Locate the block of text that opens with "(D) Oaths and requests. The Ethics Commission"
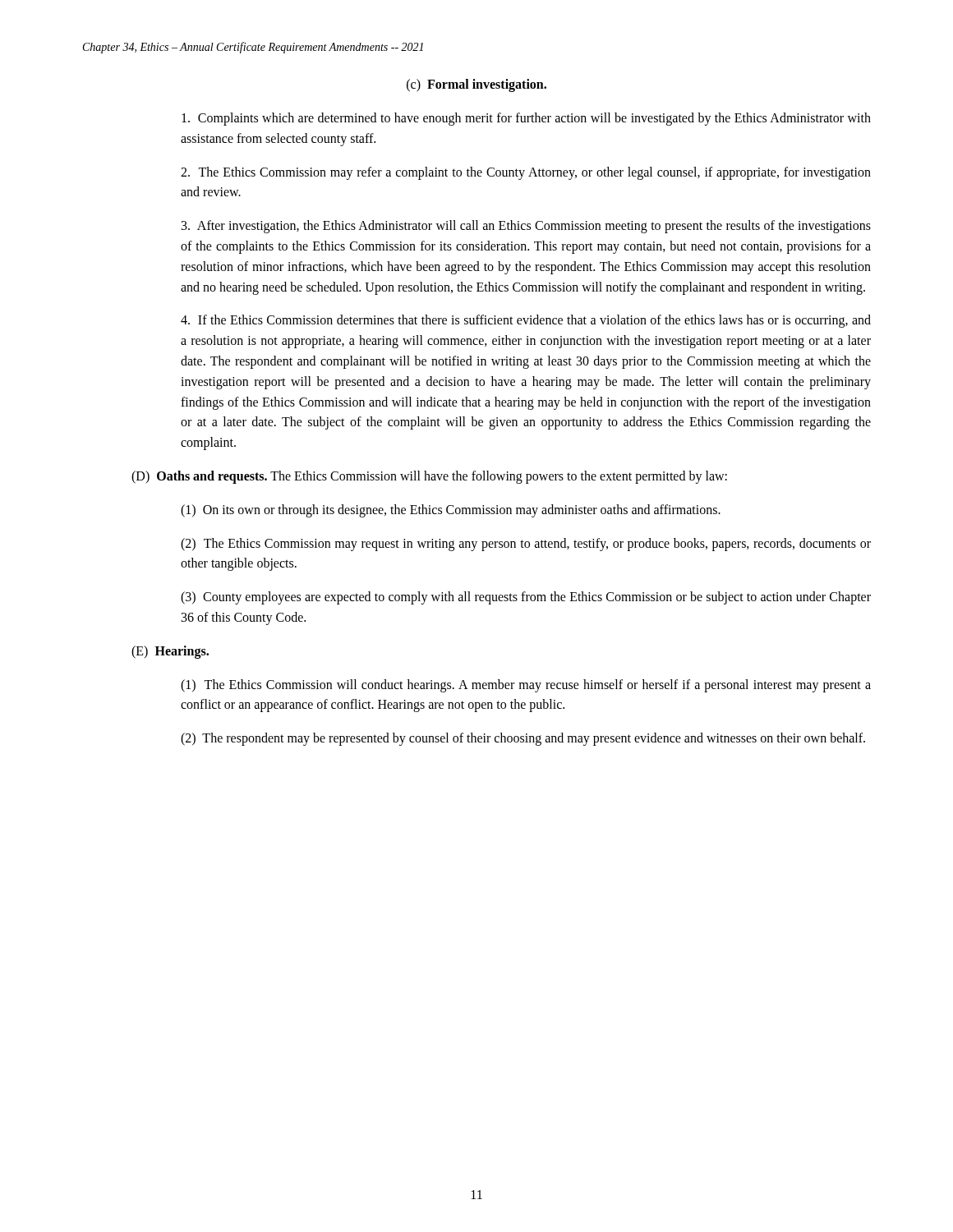This screenshot has height=1232, width=953. [x=430, y=476]
